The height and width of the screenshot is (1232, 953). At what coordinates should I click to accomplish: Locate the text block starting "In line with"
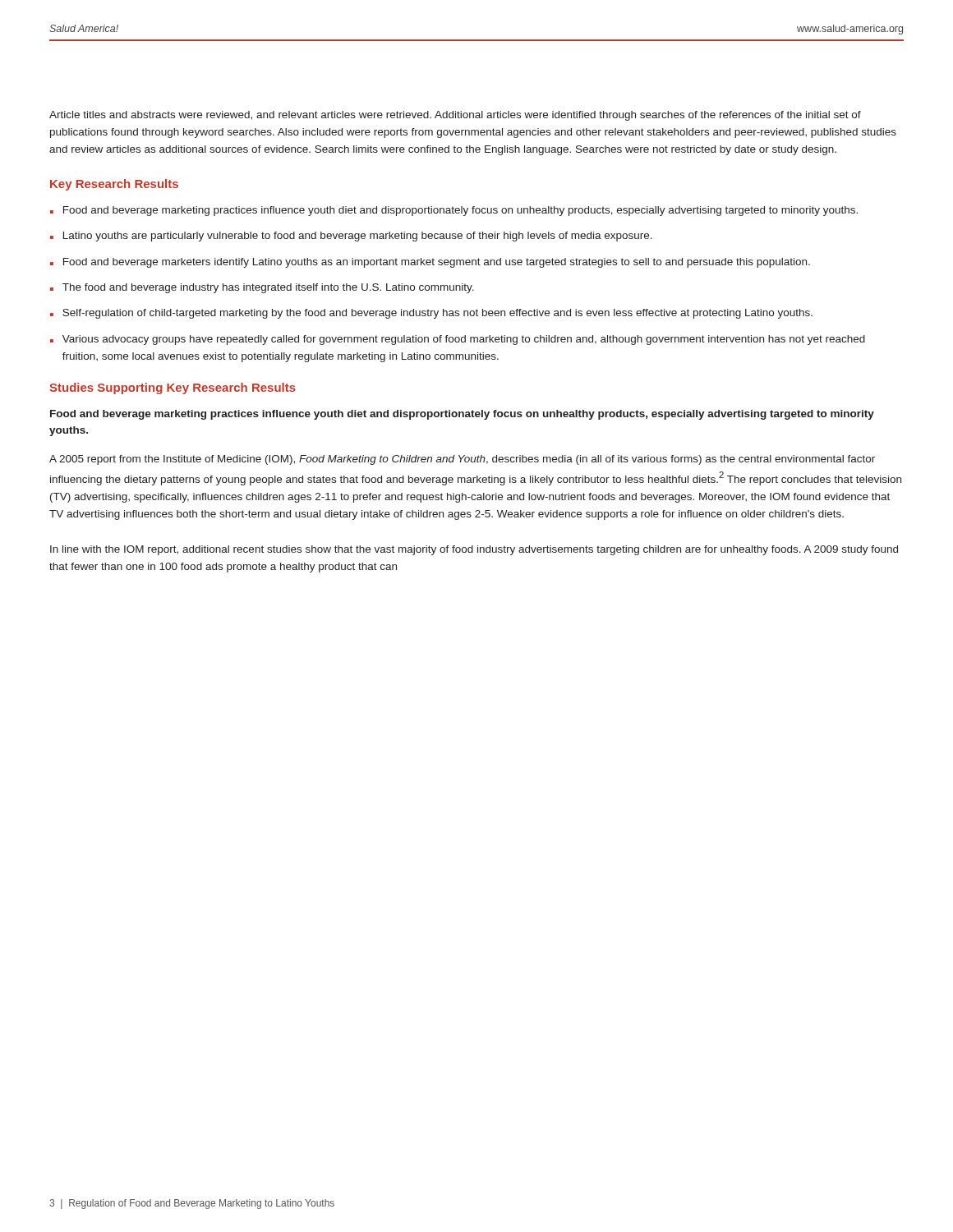[474, 557]
